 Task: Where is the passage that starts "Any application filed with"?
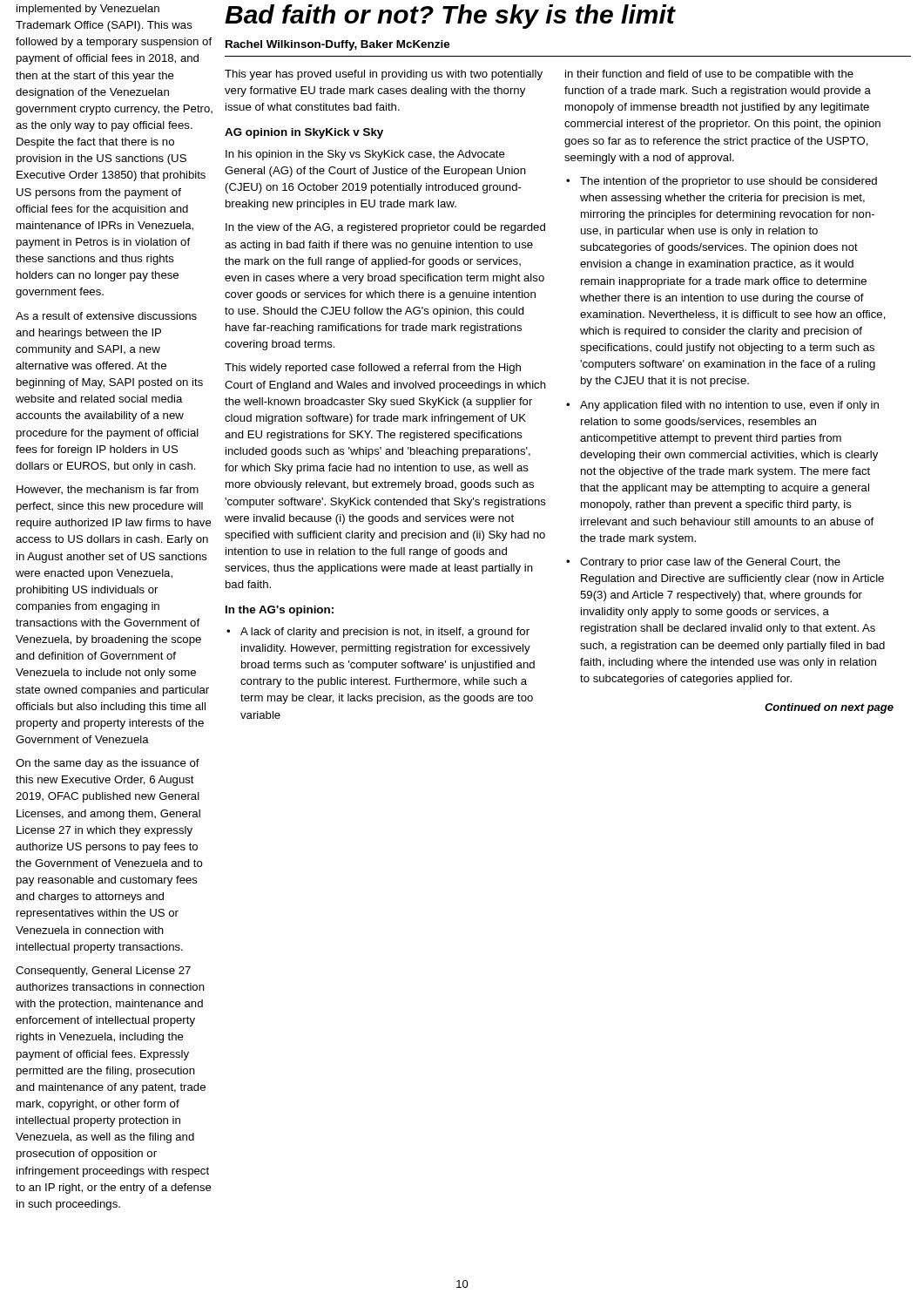pyautogui.click(x=730, y=471)
